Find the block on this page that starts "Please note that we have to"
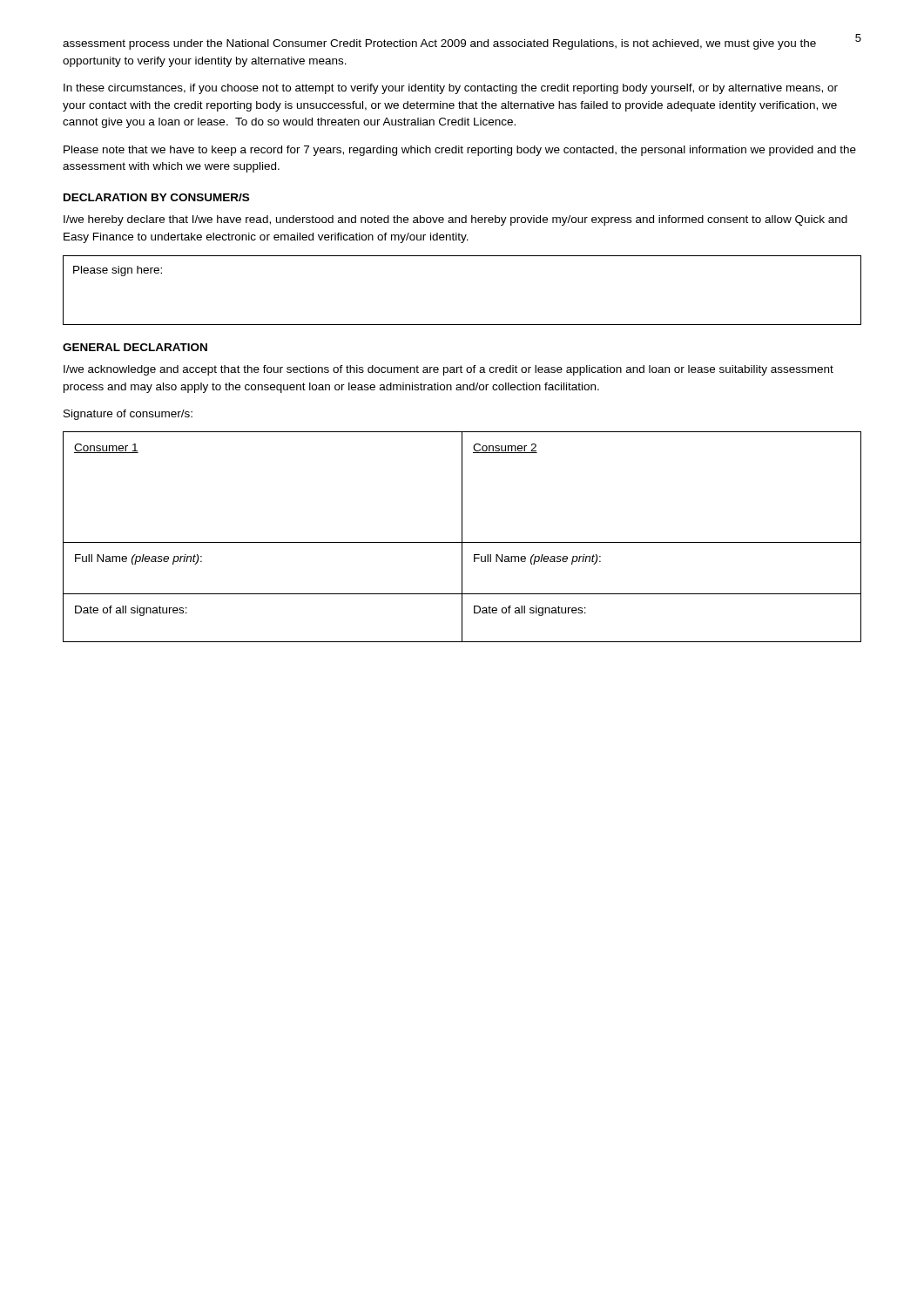This screenshot has height=1307, width=924. tap(459, 158)
